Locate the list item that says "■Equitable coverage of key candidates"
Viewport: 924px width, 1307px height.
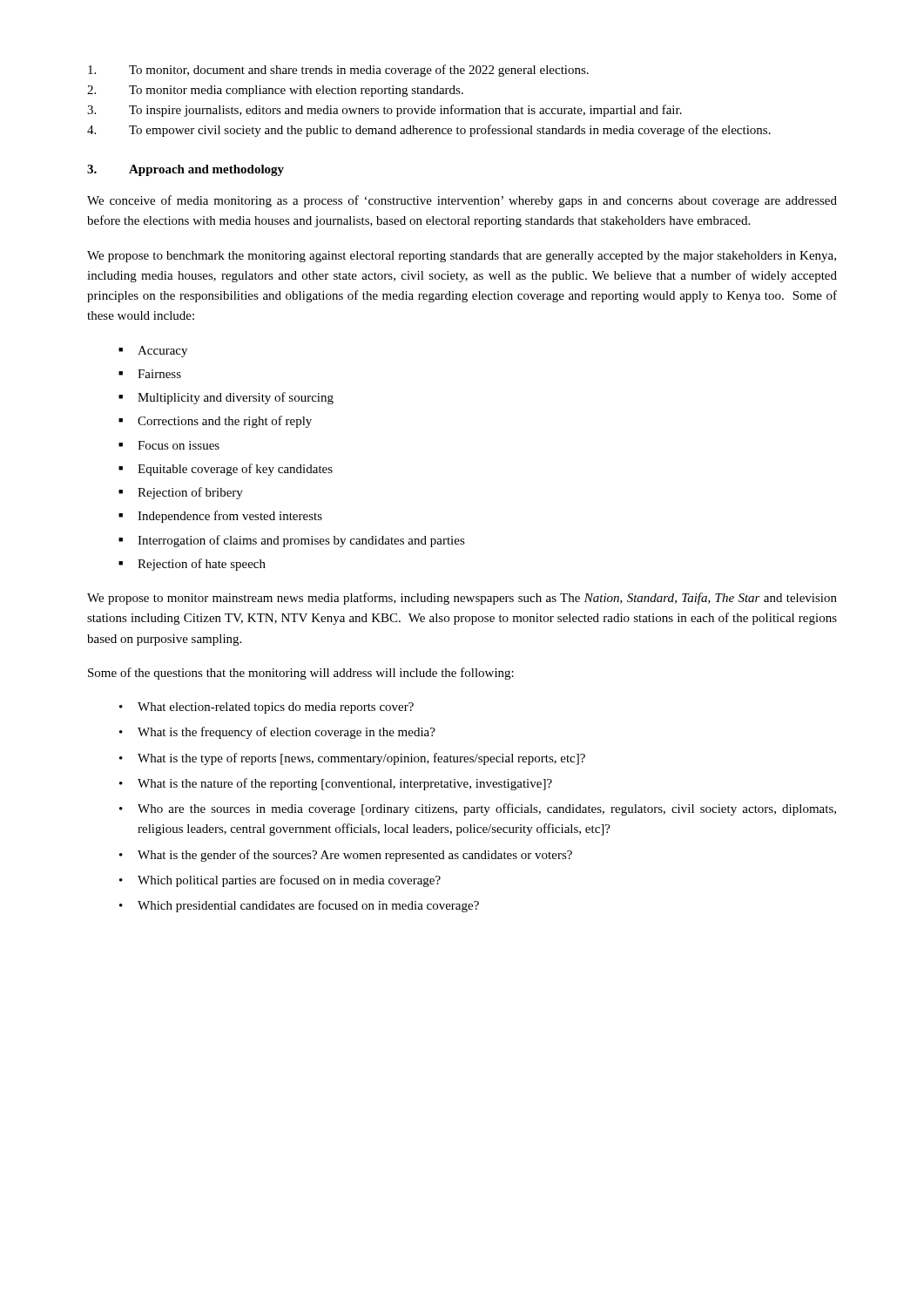[x=226, y=469]
